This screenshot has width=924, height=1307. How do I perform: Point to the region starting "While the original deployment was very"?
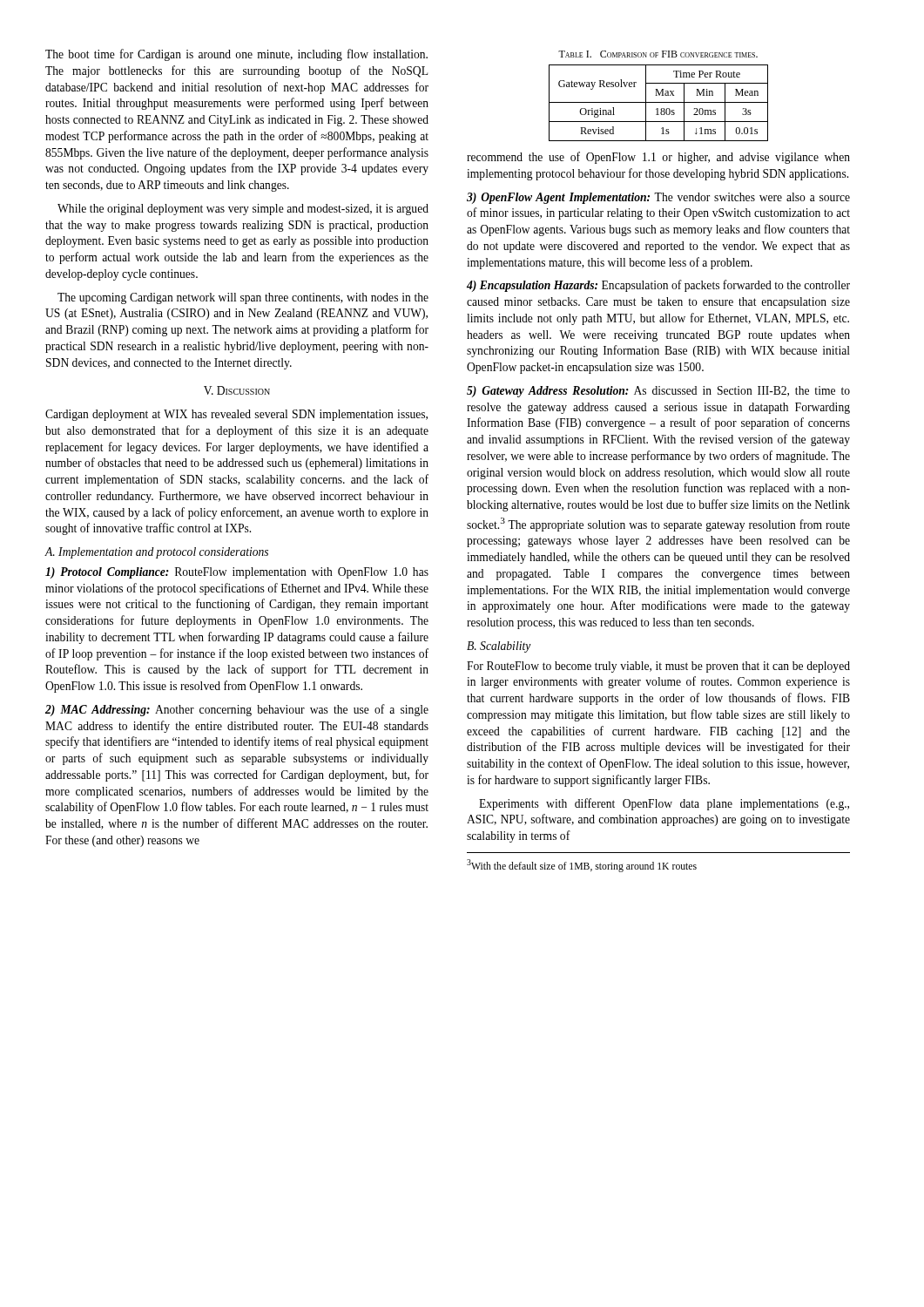[237, 242]
